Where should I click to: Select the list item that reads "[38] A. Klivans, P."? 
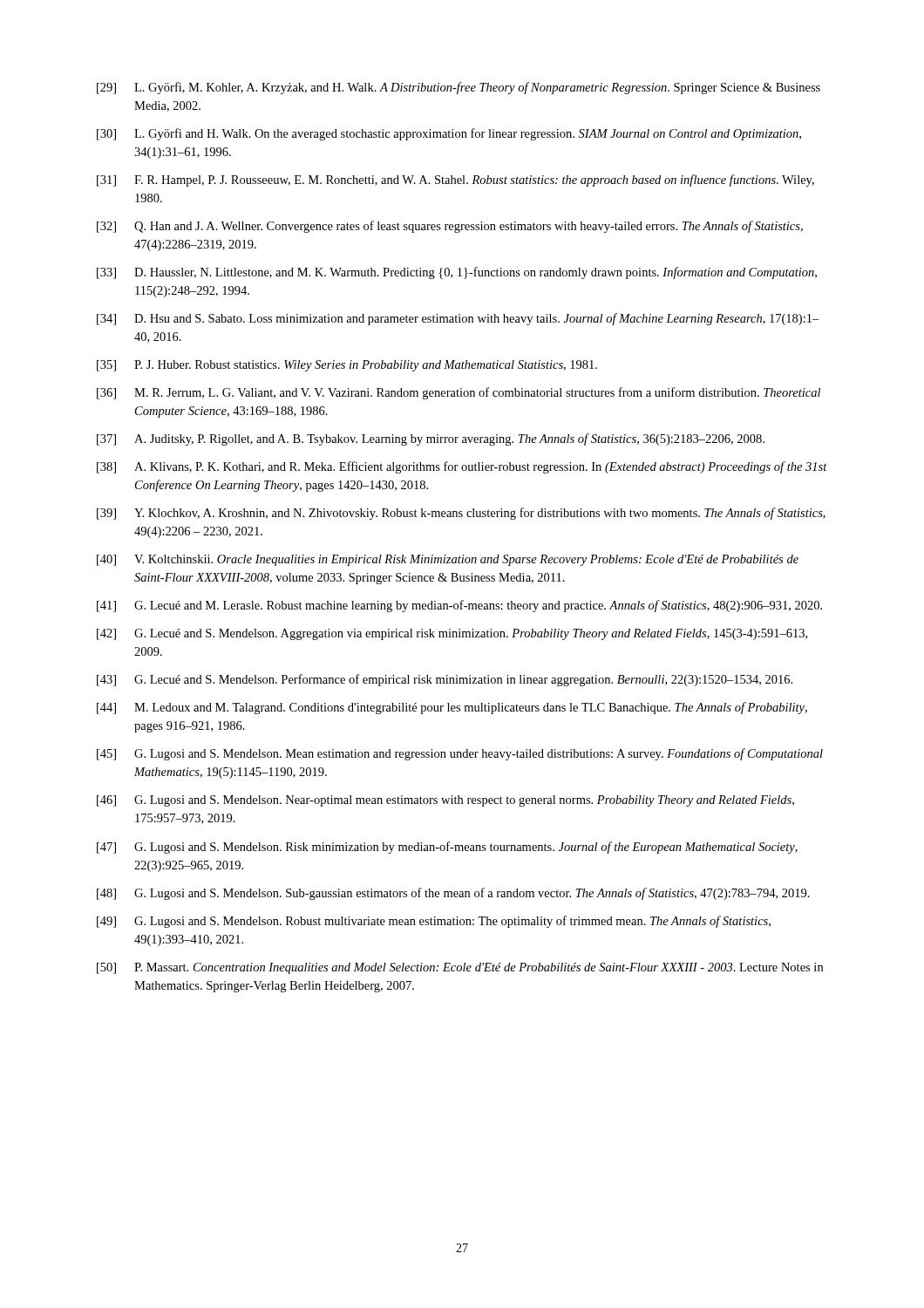[462, 476]
